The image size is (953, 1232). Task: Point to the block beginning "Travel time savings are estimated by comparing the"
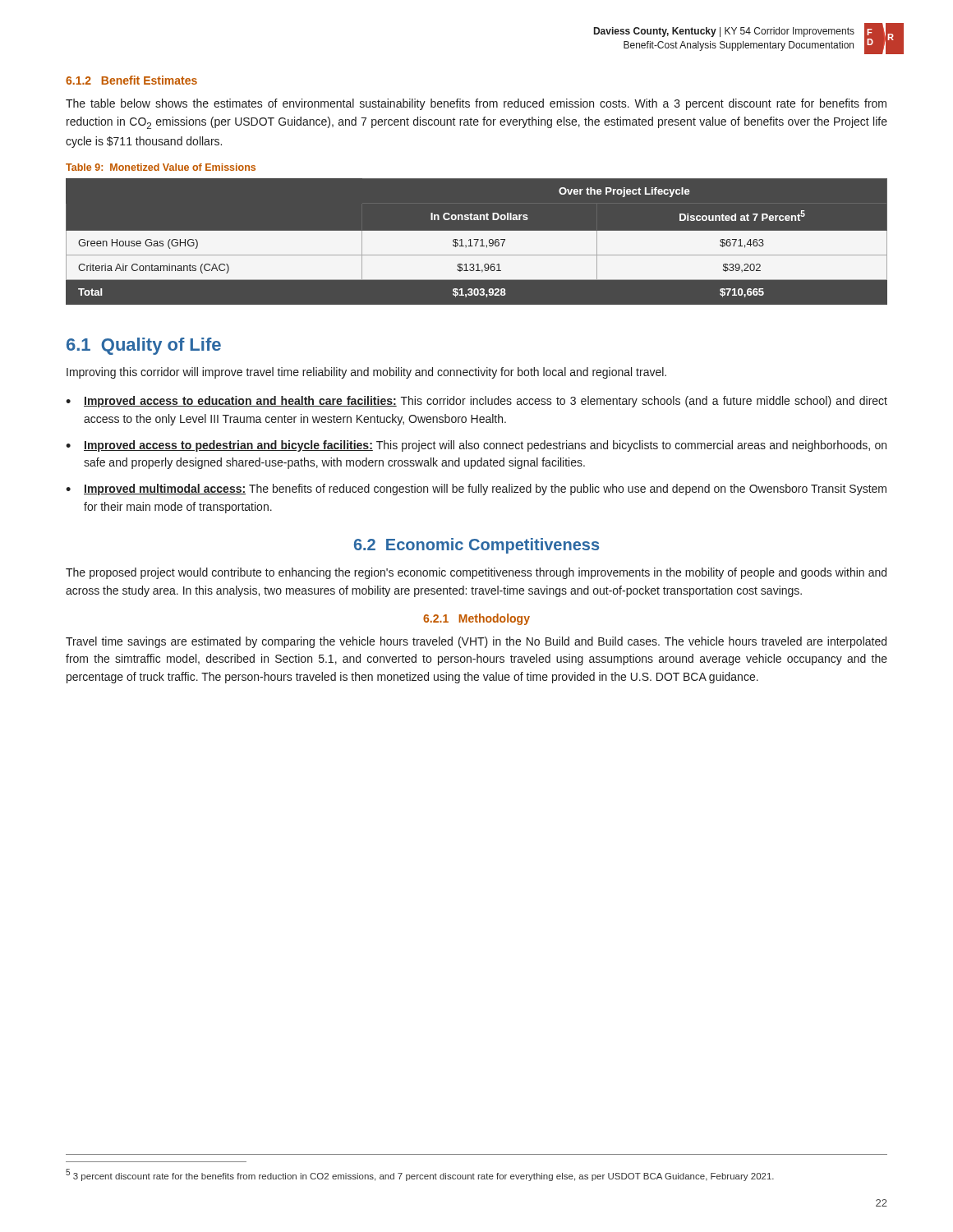pos(476,659)
